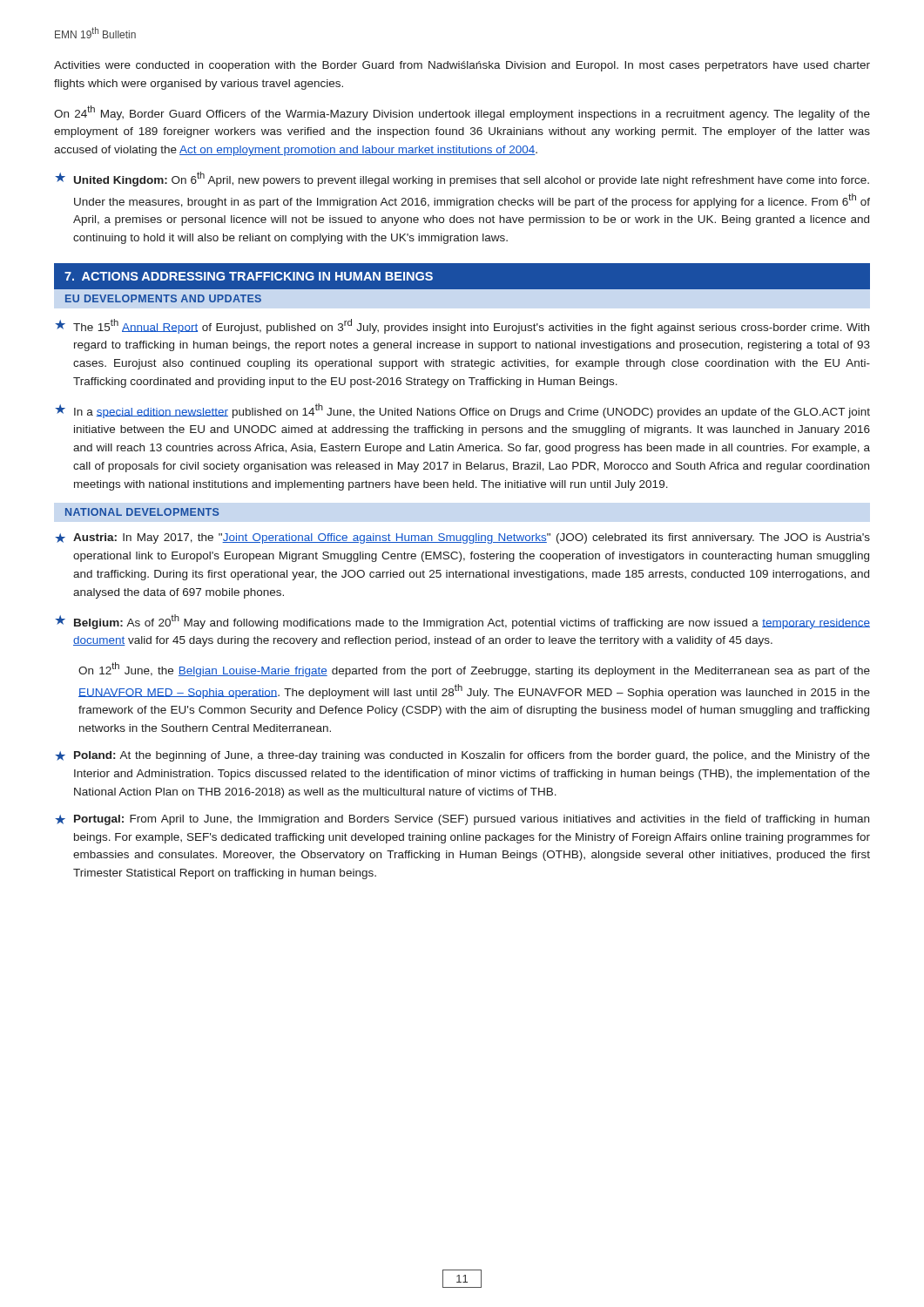Navigate to the element starting "★ In a special"

[462, 447]
